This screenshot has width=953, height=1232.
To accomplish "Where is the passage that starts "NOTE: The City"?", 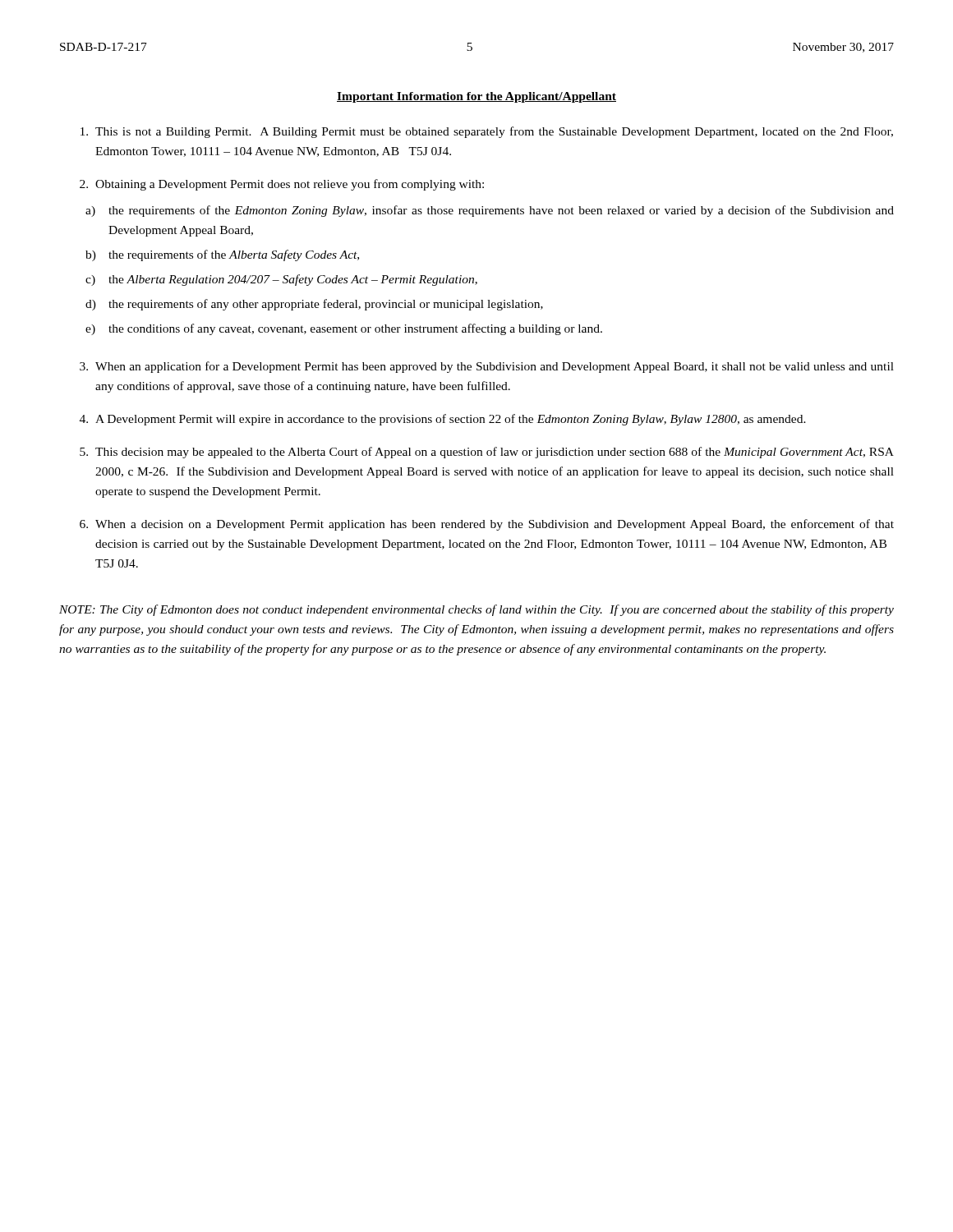I will point(476,629).
